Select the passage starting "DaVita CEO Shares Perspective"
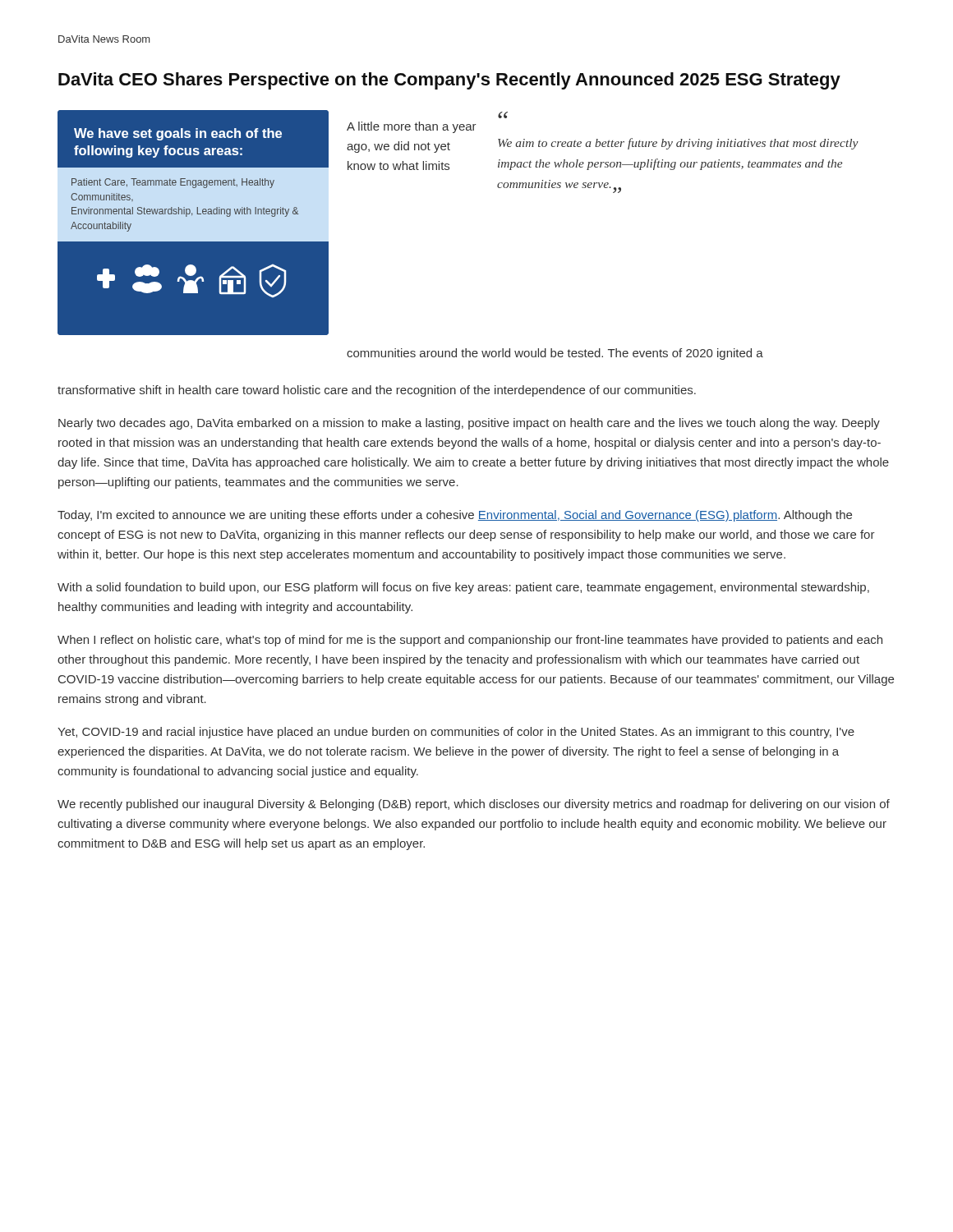Viewport: 953px width, 1232px height. (449, 79)
